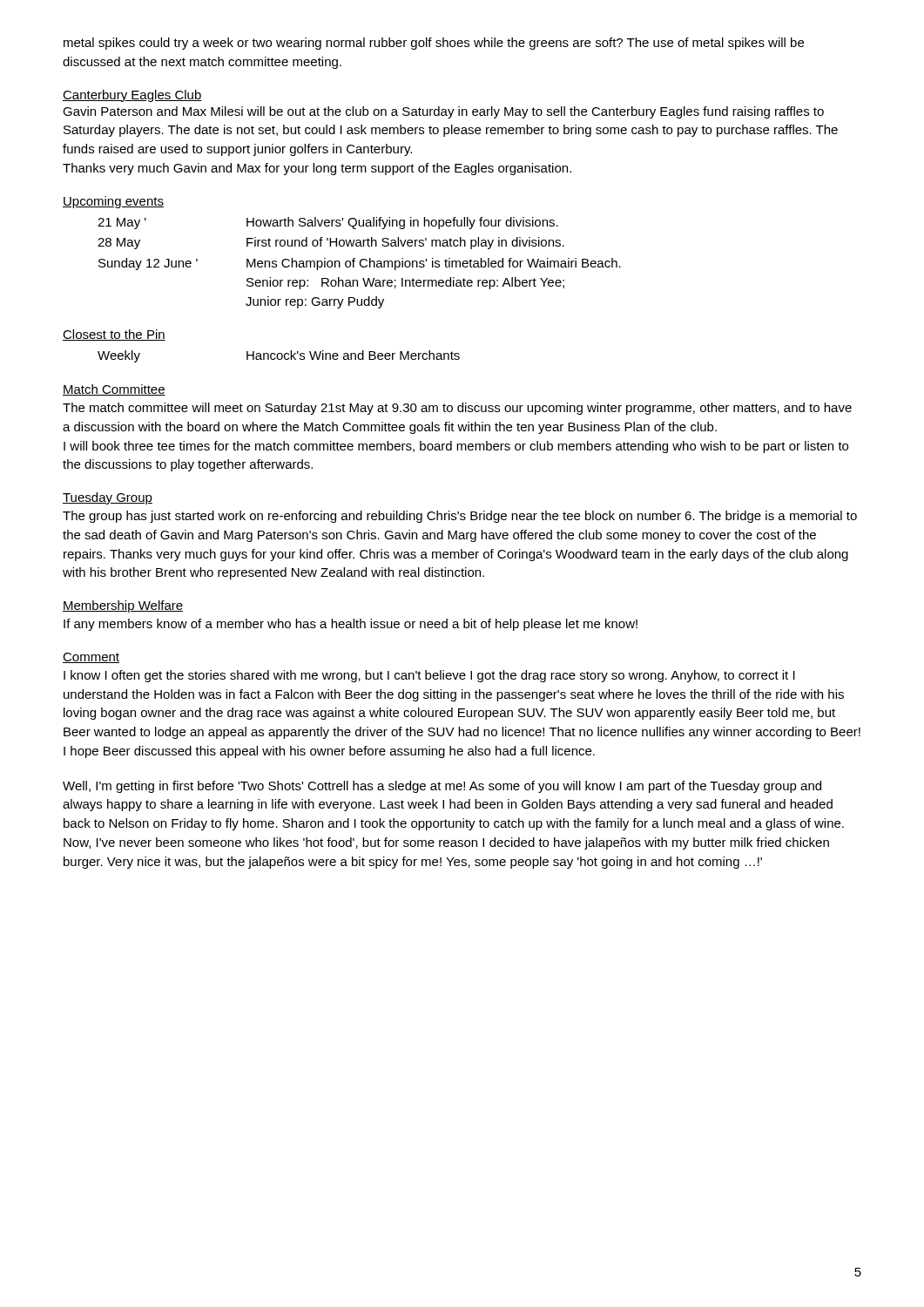Where is the passage that starts "I know I often get the stories shared"?

click(x=462, y=713)
